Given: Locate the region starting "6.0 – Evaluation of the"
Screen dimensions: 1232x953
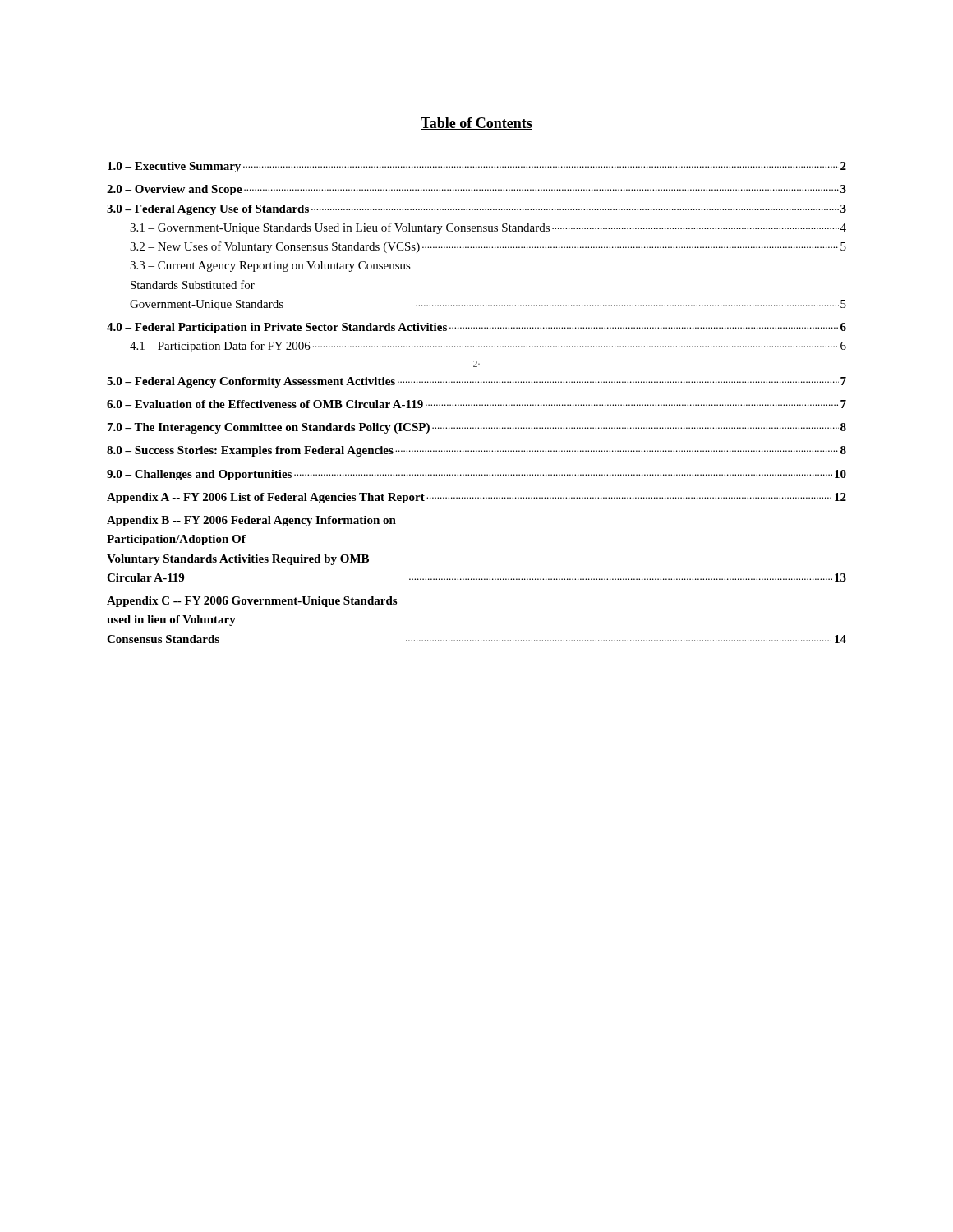Looking at the screenshot, I should [476, 404].
